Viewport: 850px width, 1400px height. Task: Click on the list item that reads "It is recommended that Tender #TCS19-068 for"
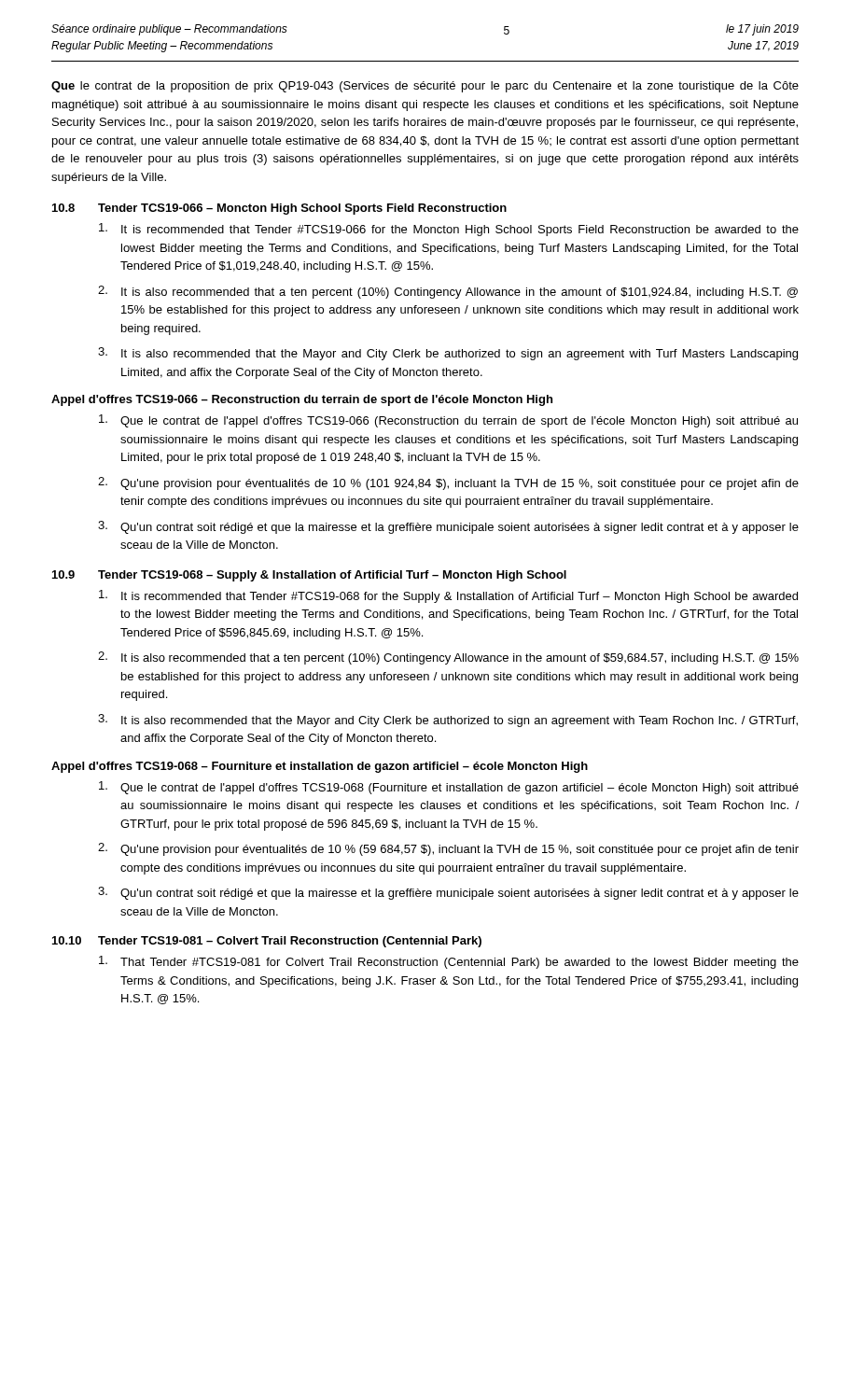point(448,614)
